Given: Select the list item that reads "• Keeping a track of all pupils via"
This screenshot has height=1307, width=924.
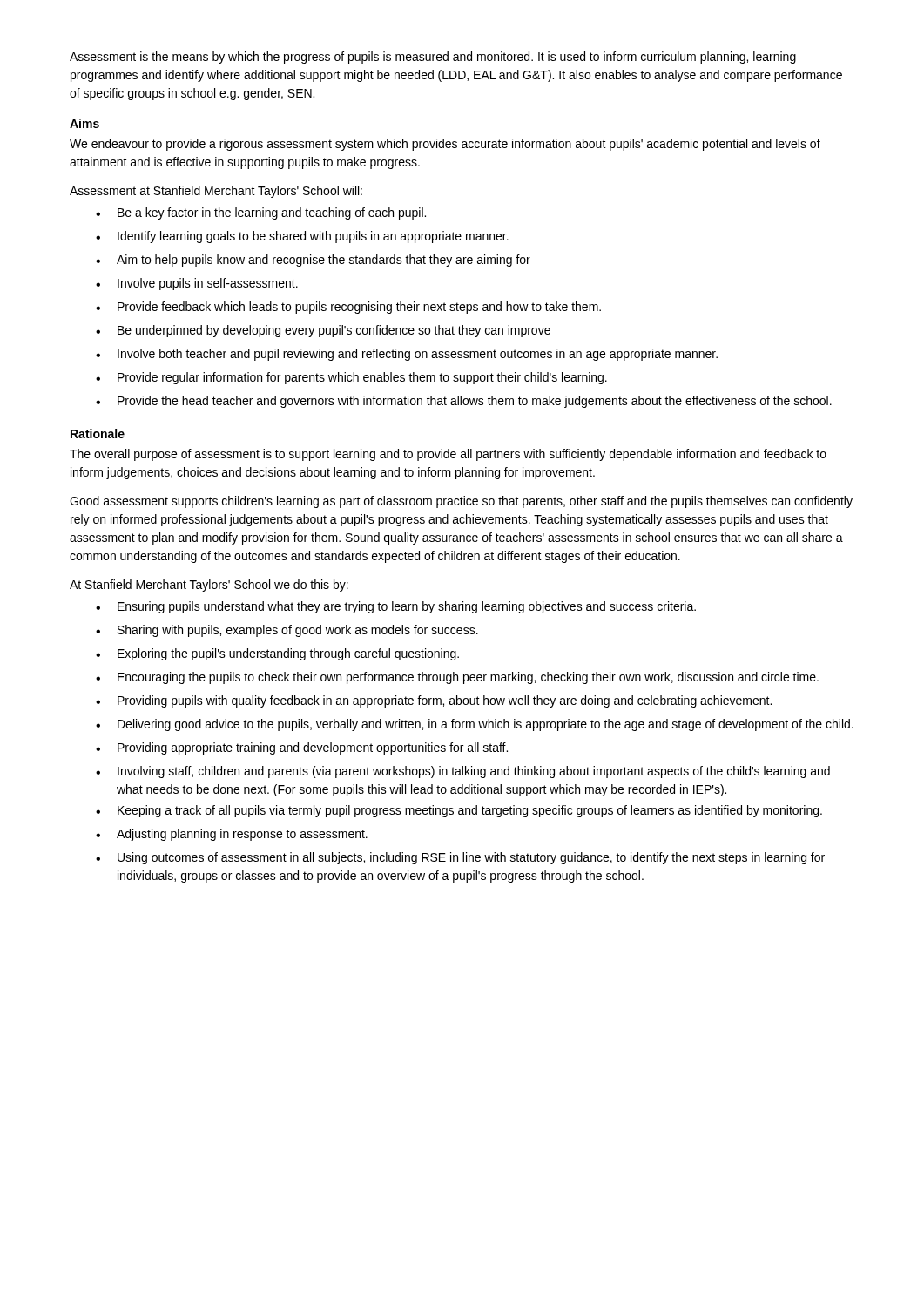Looking at the screenshot, I should pos(475,812).
